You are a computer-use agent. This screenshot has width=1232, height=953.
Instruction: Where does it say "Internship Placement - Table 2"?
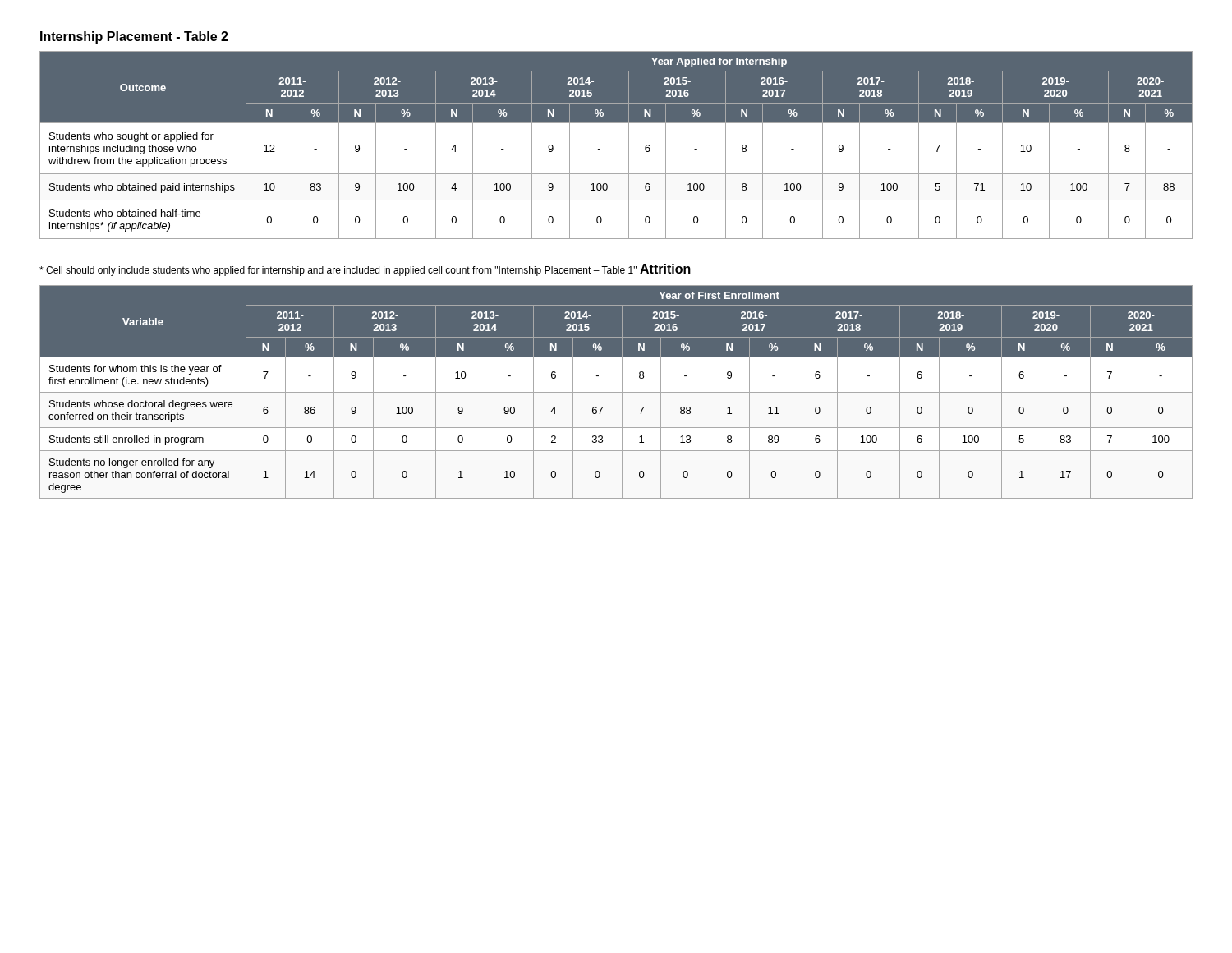point(134,37)
